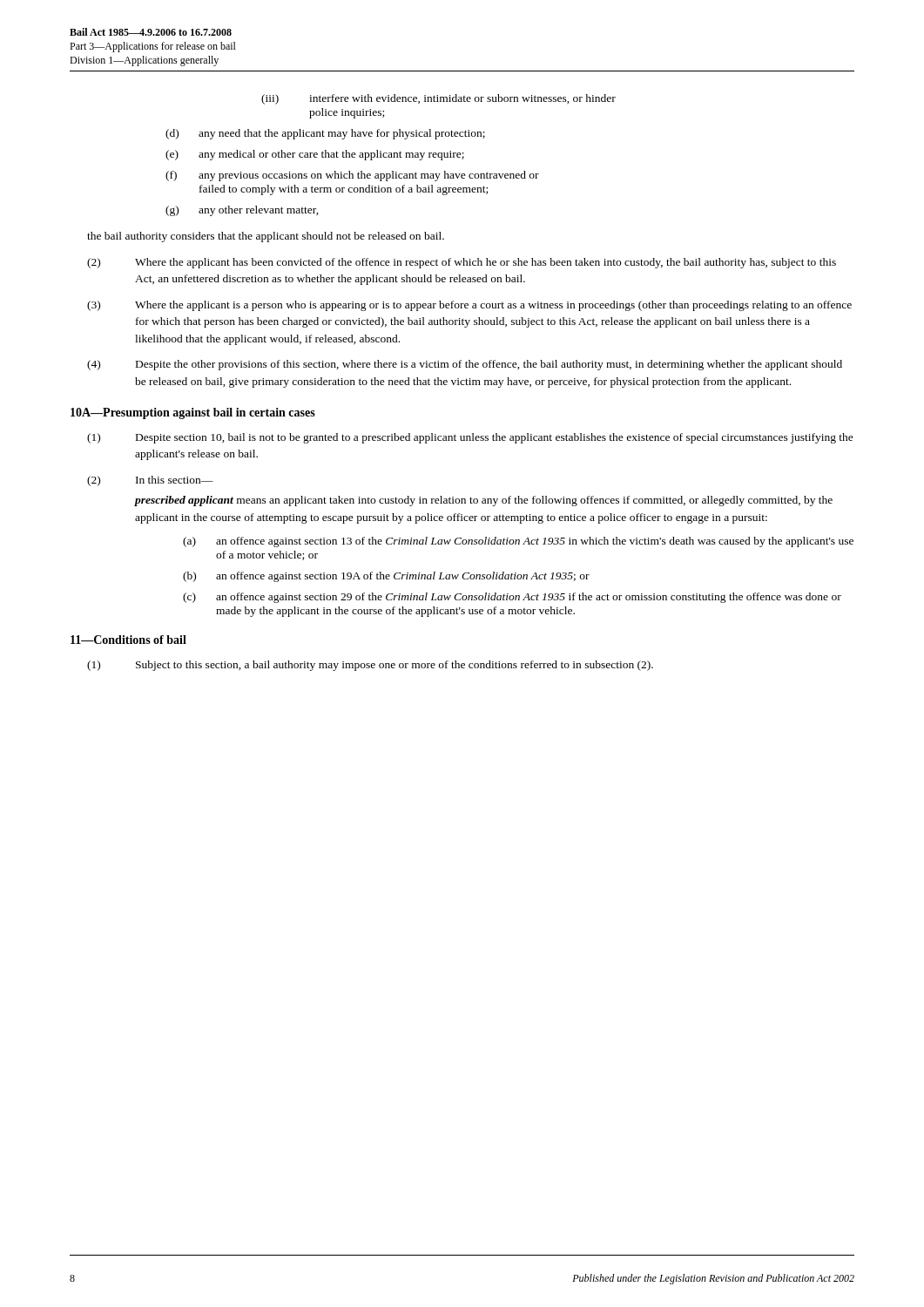Click on the text starting "(1) Subject to this section, a"
The width and height of the screenshot is (924, 1307).
coord(462,665)
